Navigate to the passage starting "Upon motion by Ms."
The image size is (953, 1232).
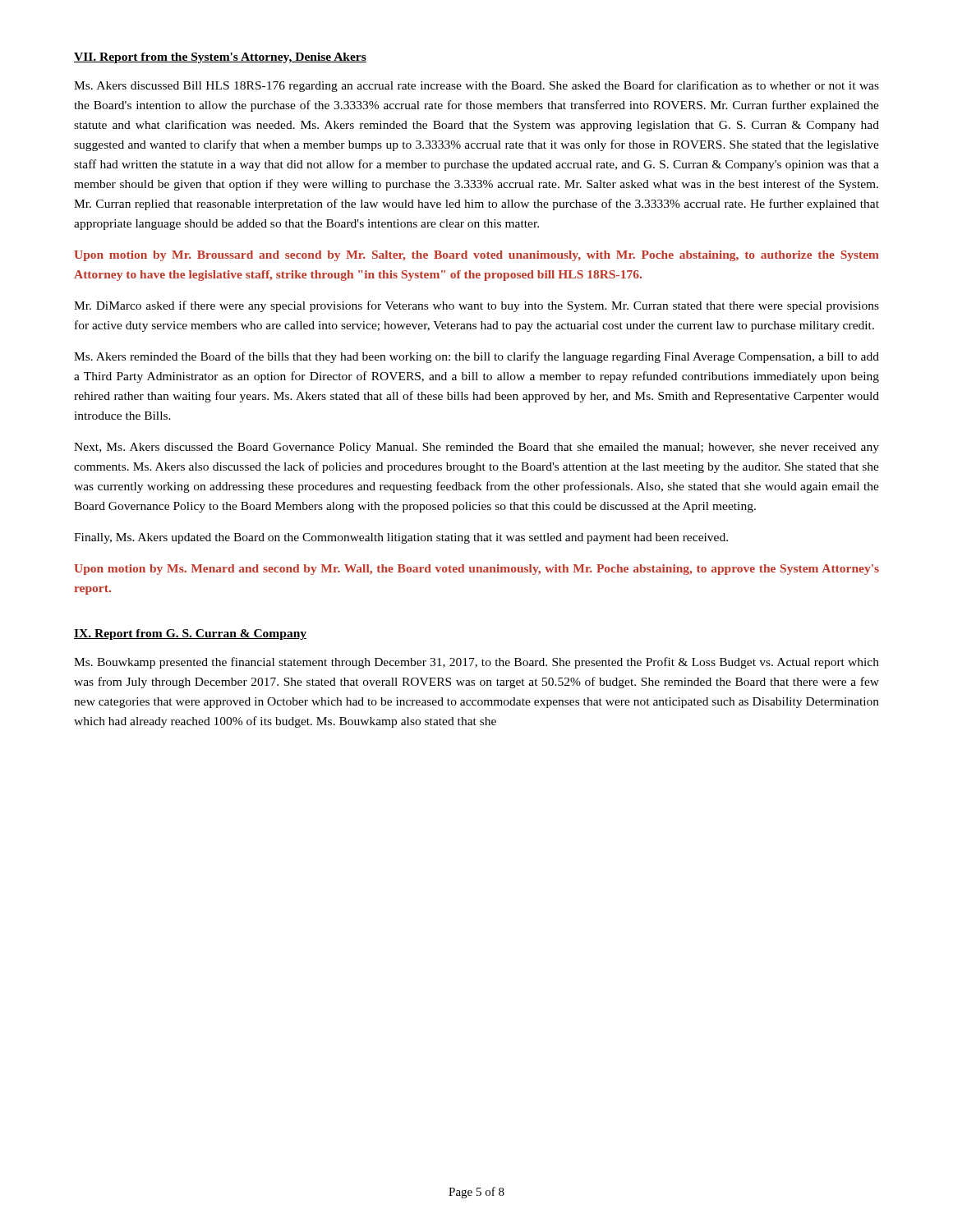coord(476,578)
